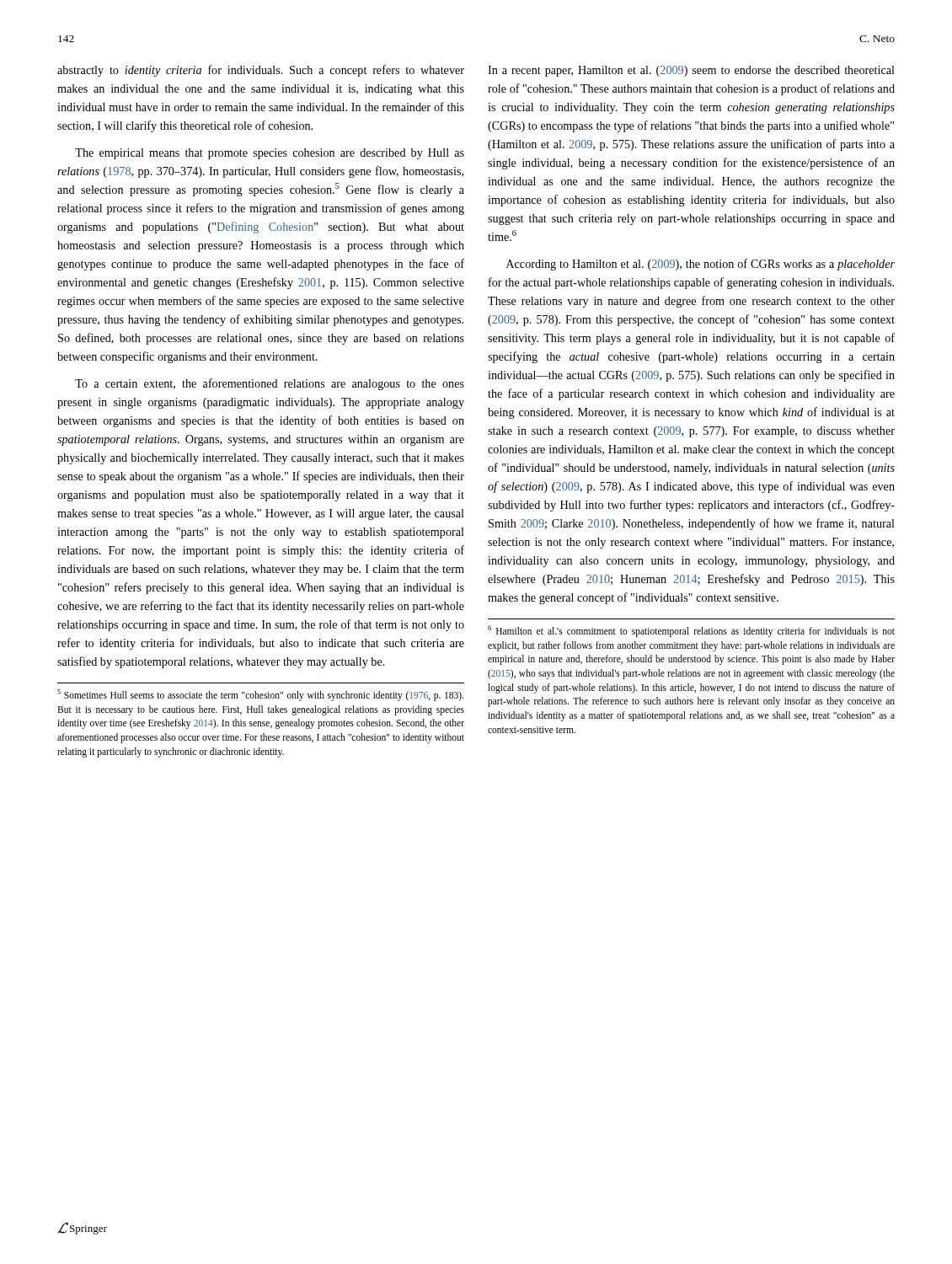The image size is (952, 1264).
Task: Find the text block that says "In a recent paper, Hamilton et al."
Action: [x=691, y=334]
